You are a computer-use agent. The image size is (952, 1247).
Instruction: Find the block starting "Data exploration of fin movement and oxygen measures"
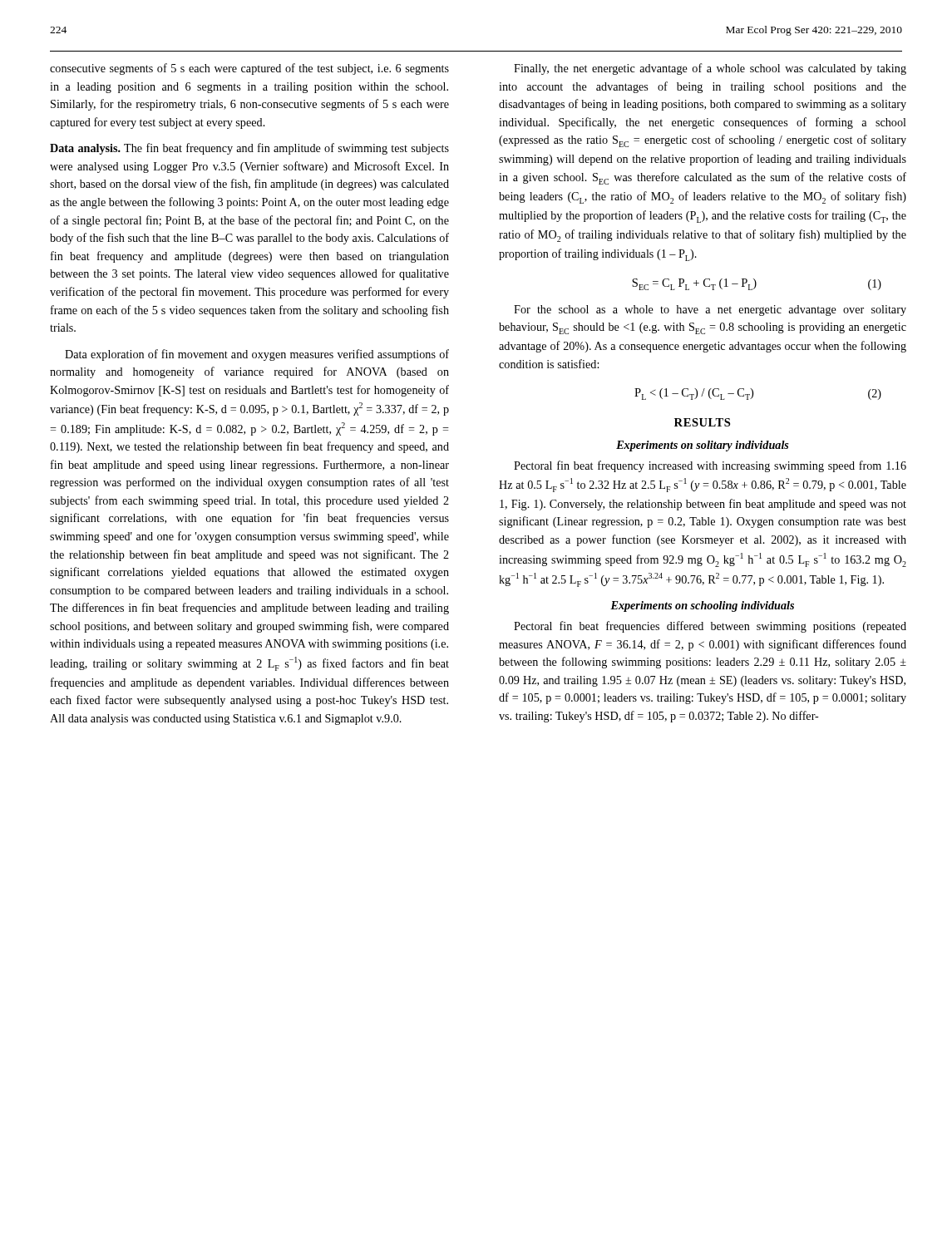point(249,537)
